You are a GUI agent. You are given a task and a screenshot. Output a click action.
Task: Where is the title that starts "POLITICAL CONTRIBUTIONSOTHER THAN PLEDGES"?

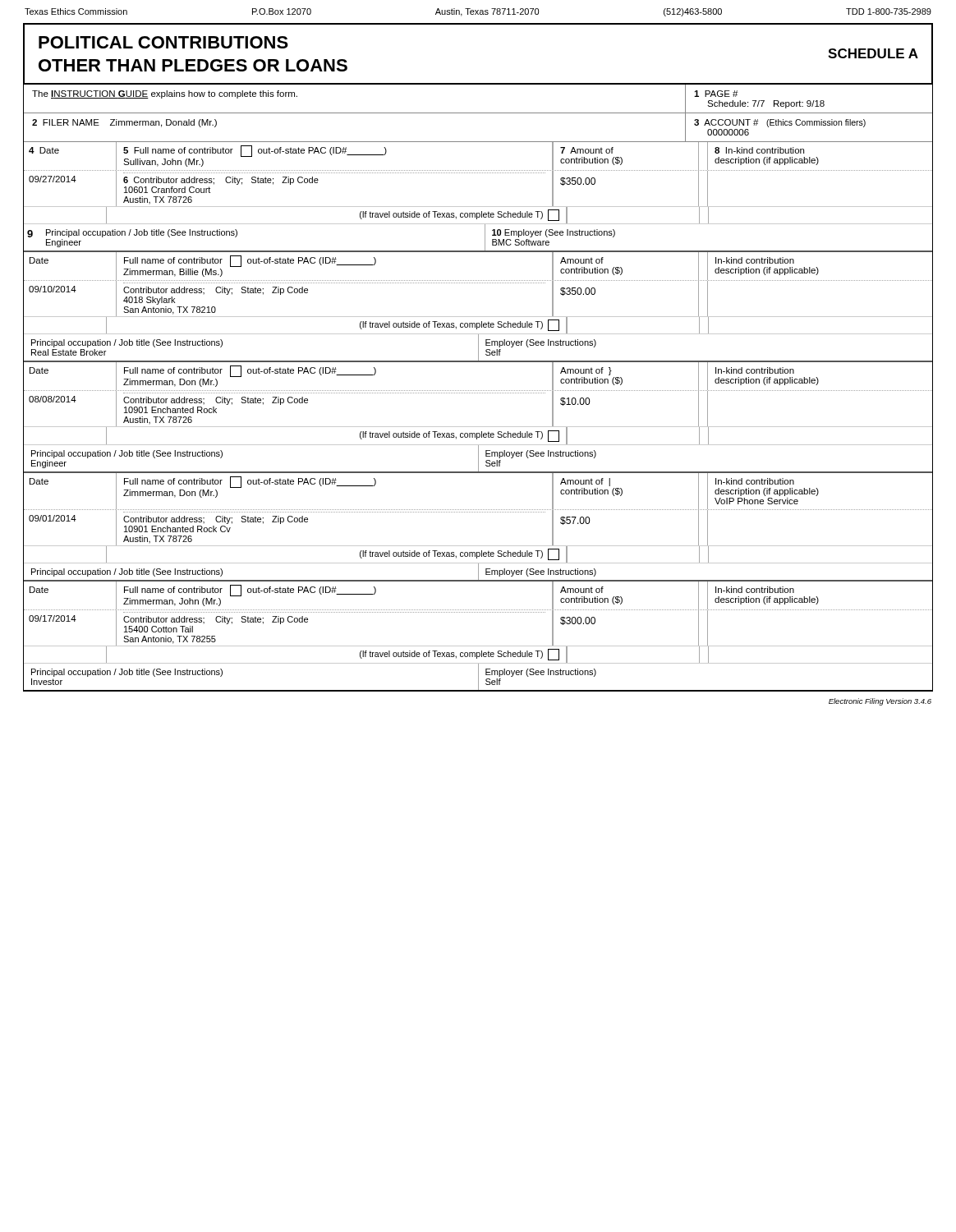click(193, 54)
